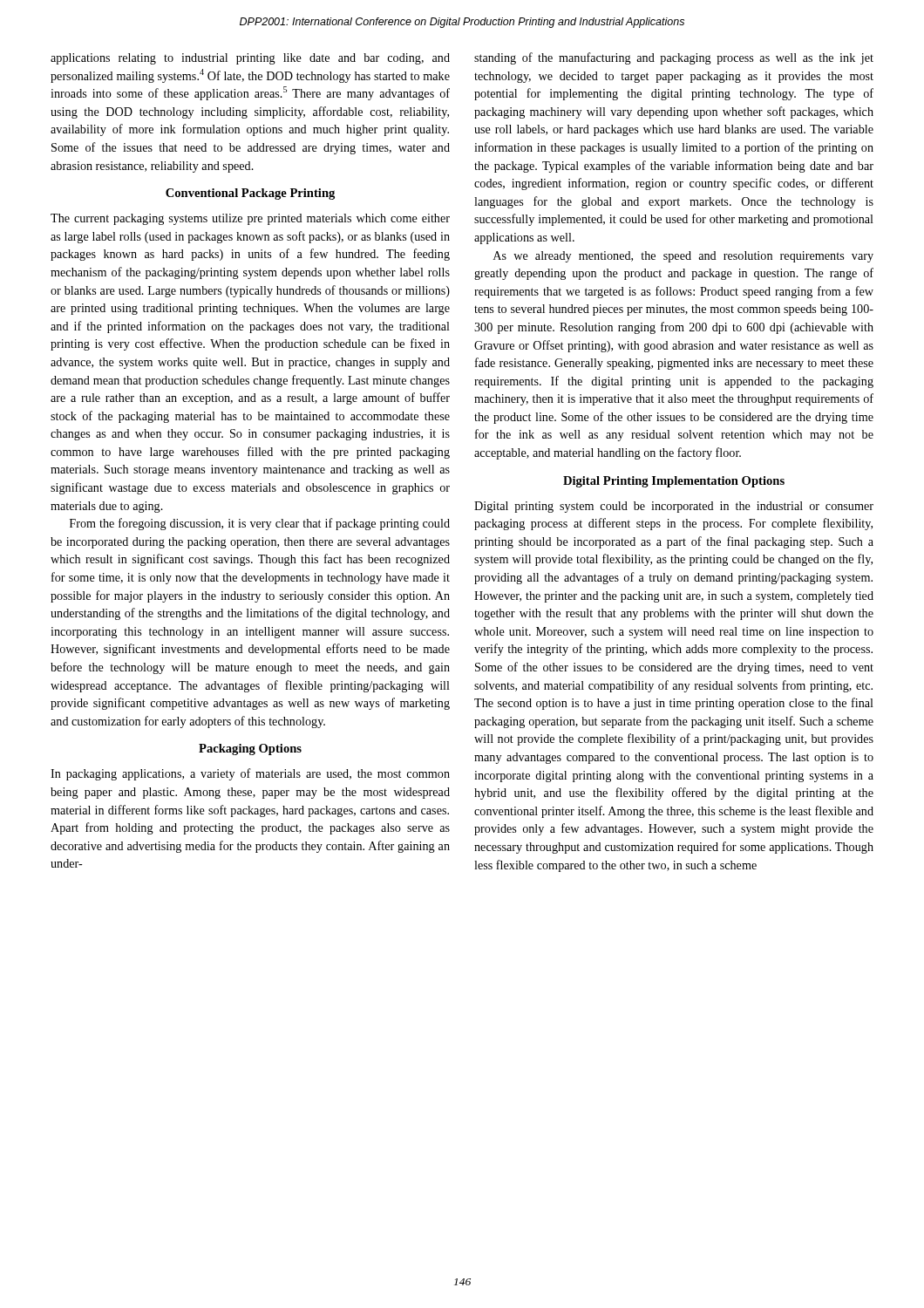
Task: Select the region starting "Digital printing system could"
Action: point(674,685)
